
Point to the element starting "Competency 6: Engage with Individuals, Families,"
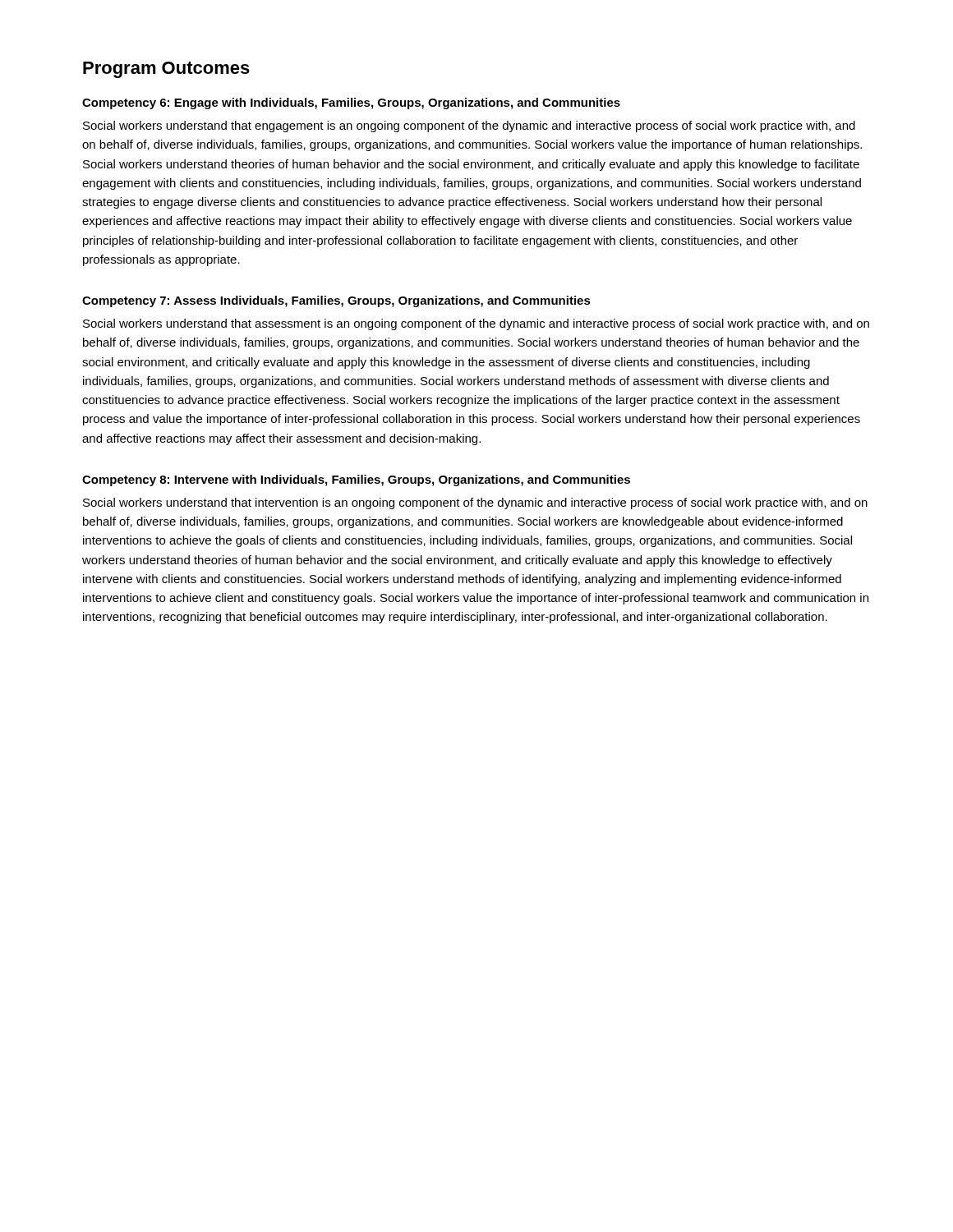click(x=351, y=102)
